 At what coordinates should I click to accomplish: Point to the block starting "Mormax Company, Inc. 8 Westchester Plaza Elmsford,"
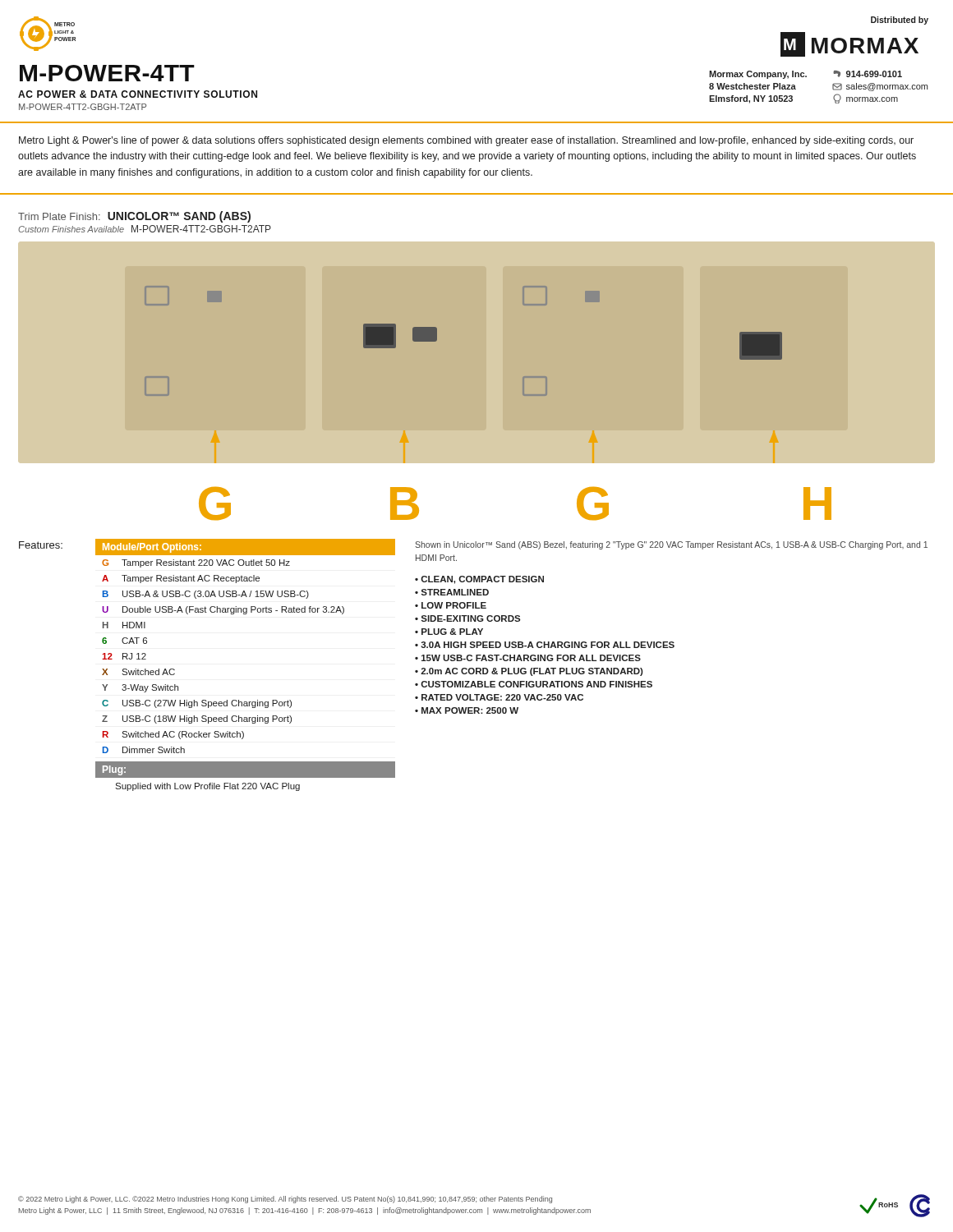coord(806,75)
